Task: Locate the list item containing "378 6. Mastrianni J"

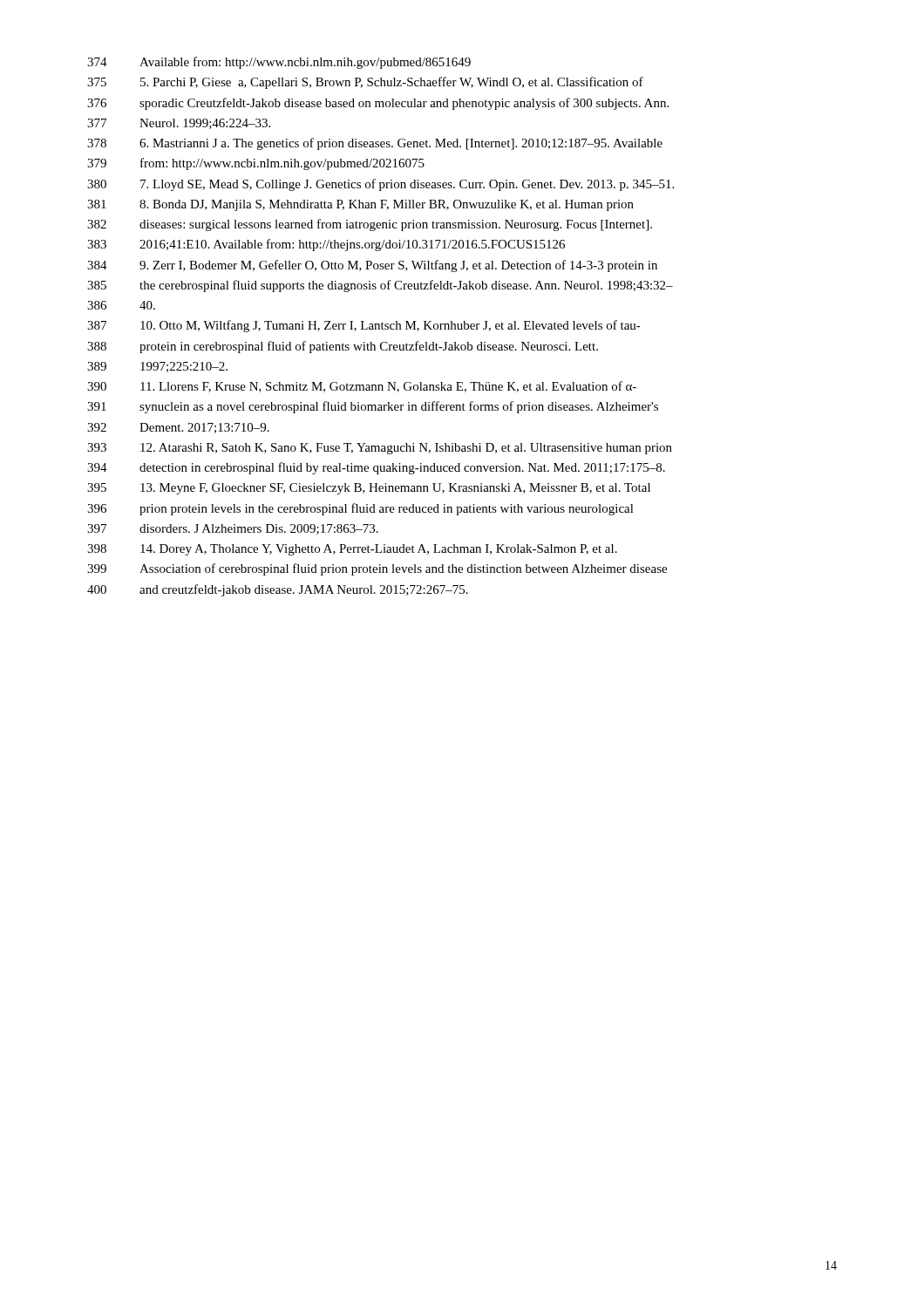Action: click(462, 144)
